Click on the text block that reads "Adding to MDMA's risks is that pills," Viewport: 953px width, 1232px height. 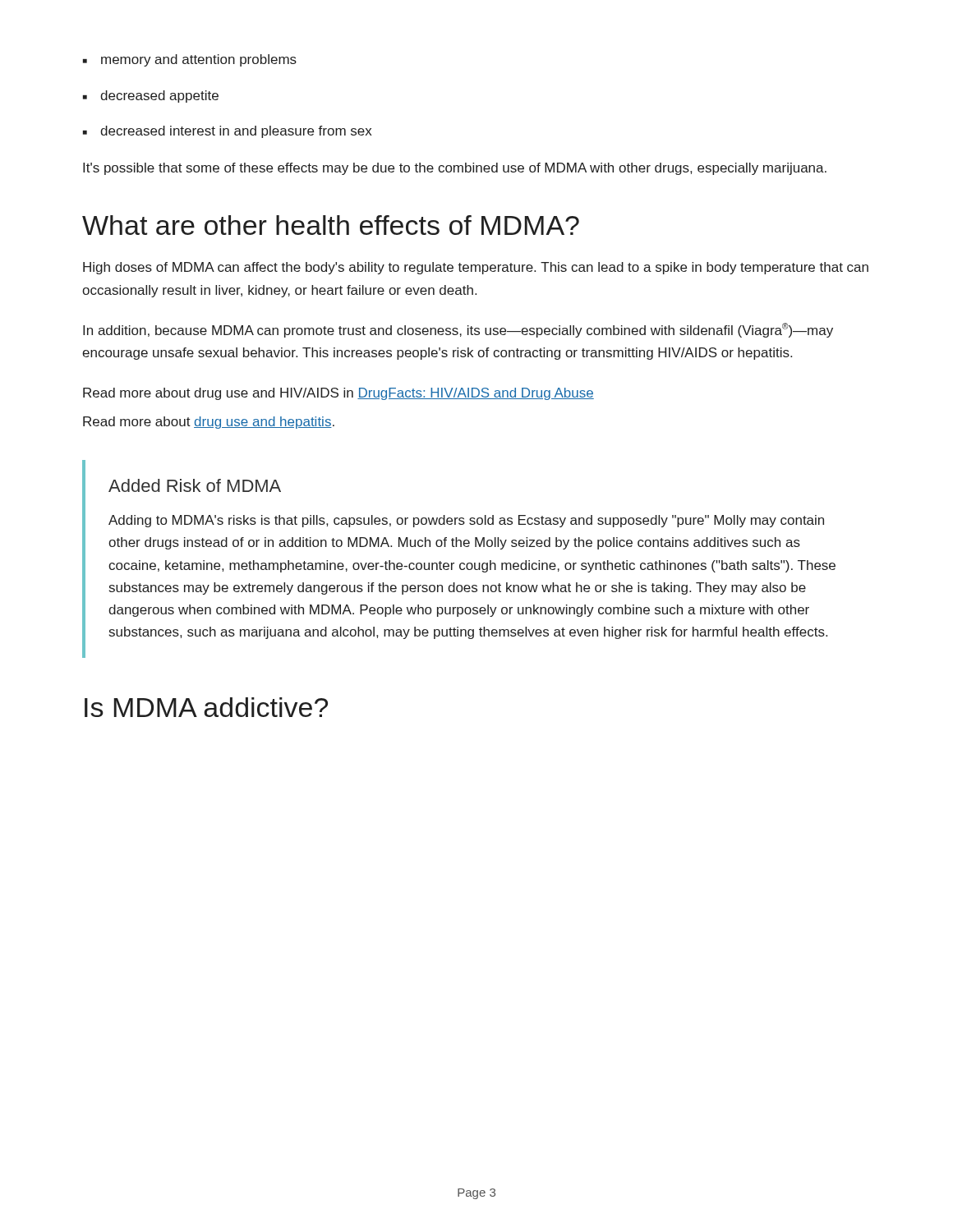pos(472,576)
